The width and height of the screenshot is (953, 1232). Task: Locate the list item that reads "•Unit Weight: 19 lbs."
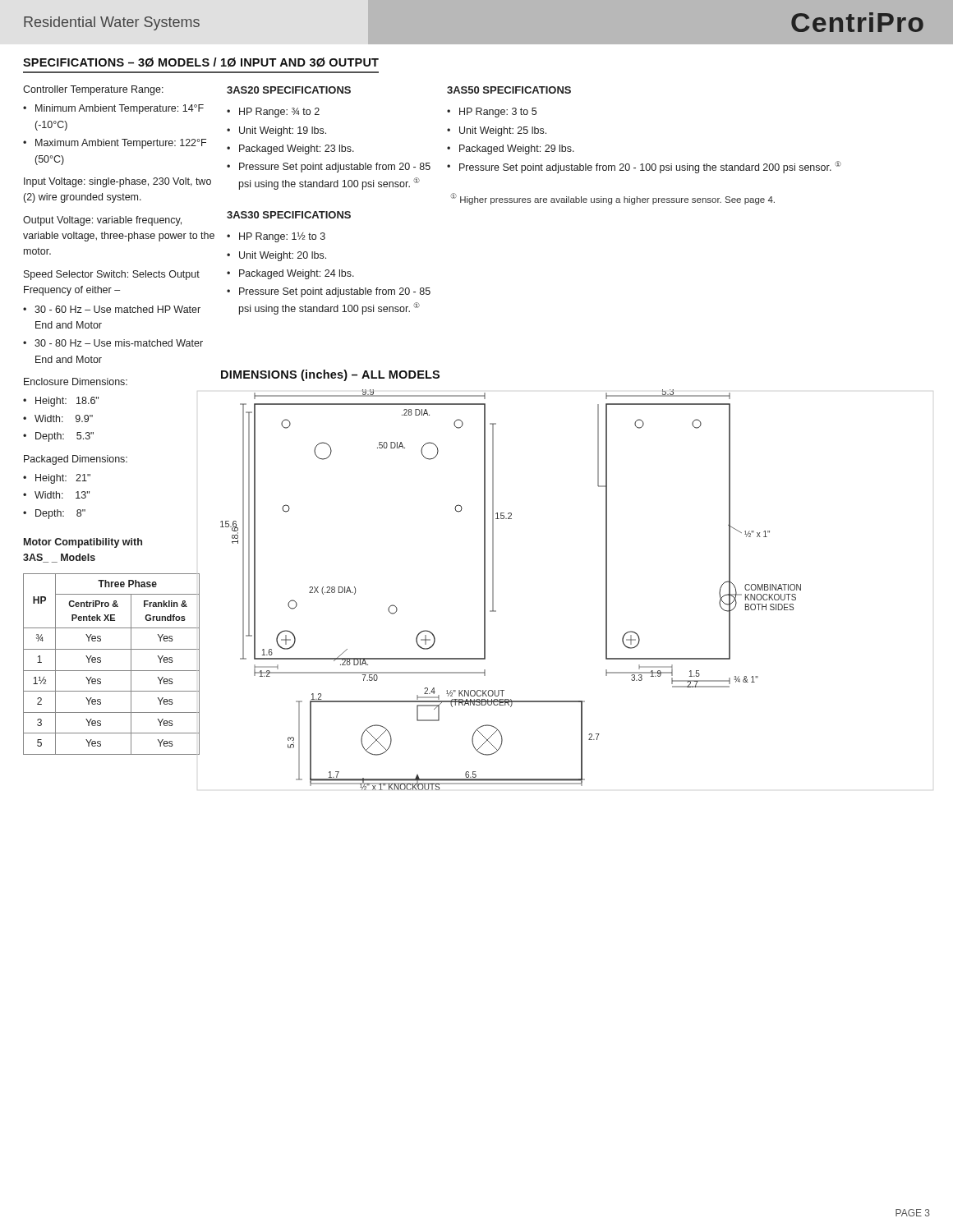click(x=277, y=131)
